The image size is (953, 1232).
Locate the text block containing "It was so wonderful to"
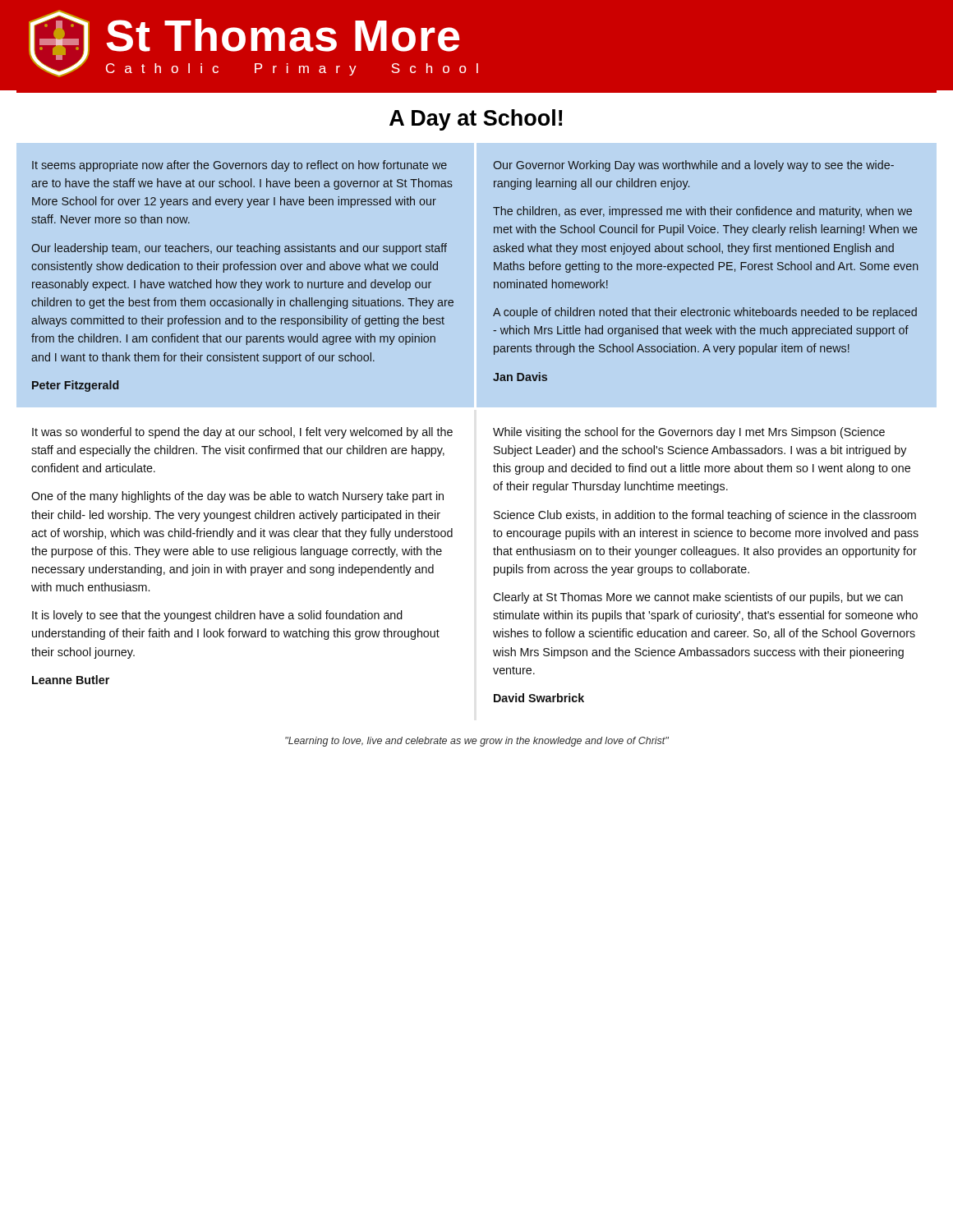click(244, 556)
